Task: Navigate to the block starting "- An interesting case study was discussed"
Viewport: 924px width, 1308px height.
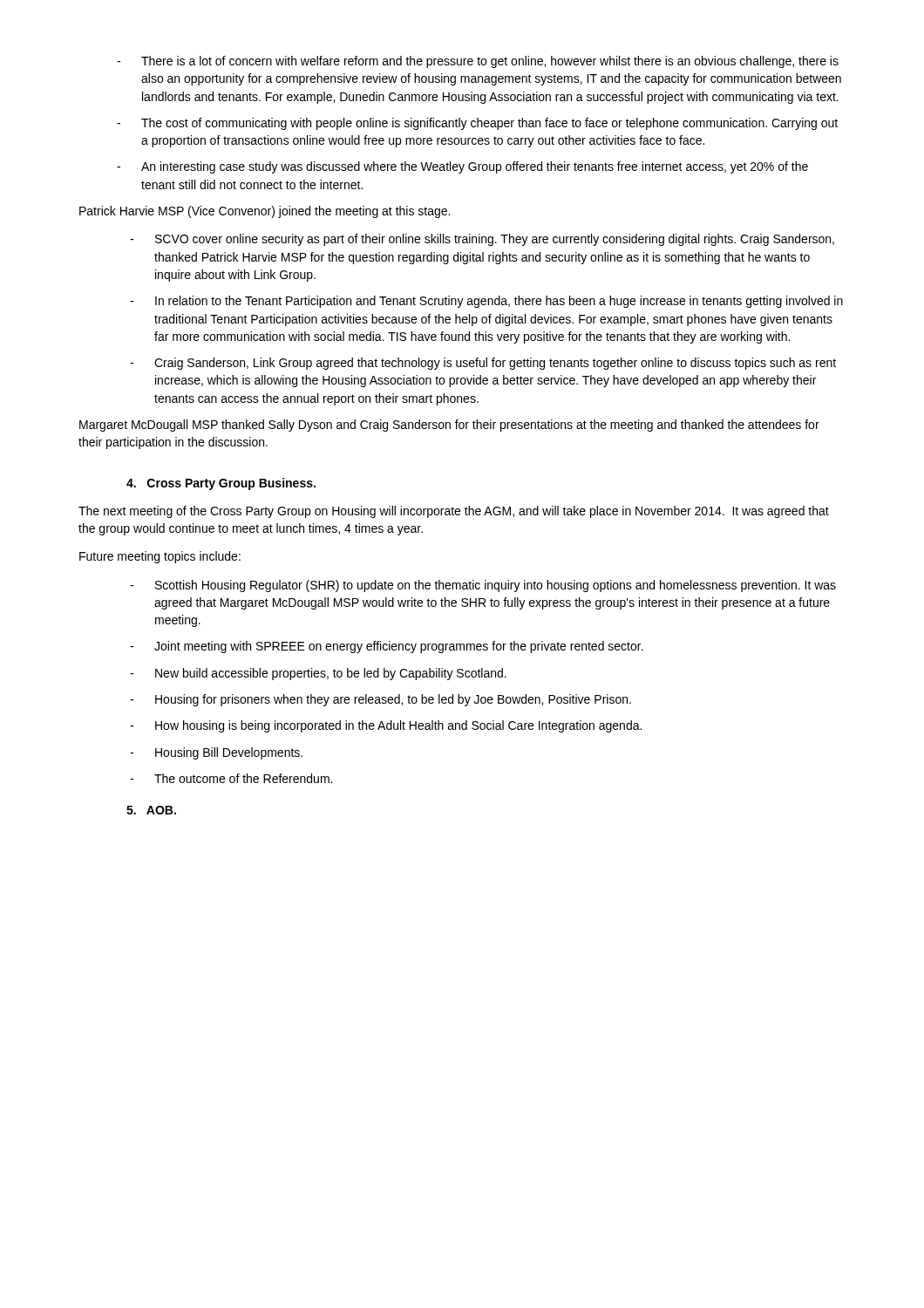Action: (x=479, y=176)
